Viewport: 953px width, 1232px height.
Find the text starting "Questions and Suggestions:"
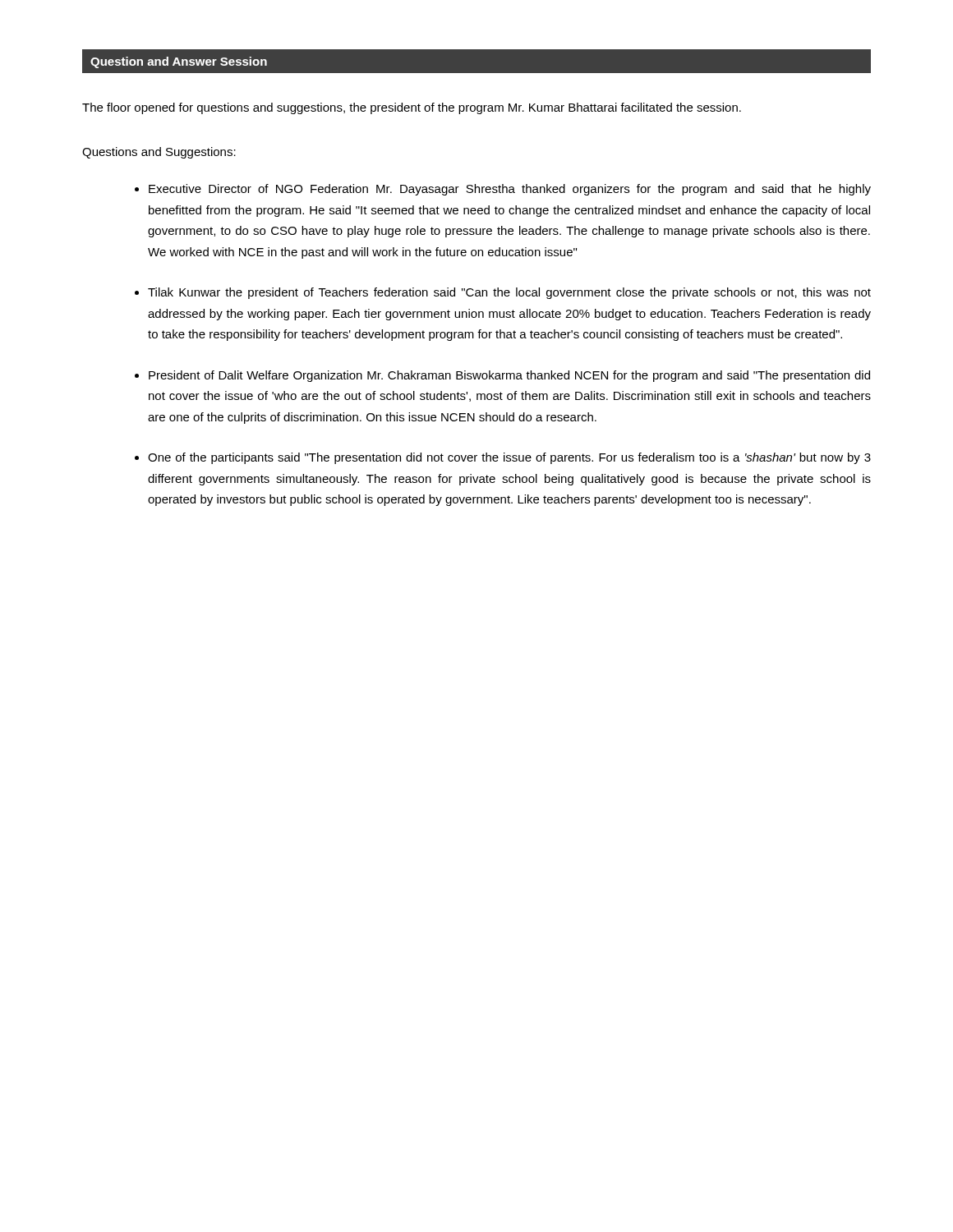pyautogui.click(x=159, y=152)
